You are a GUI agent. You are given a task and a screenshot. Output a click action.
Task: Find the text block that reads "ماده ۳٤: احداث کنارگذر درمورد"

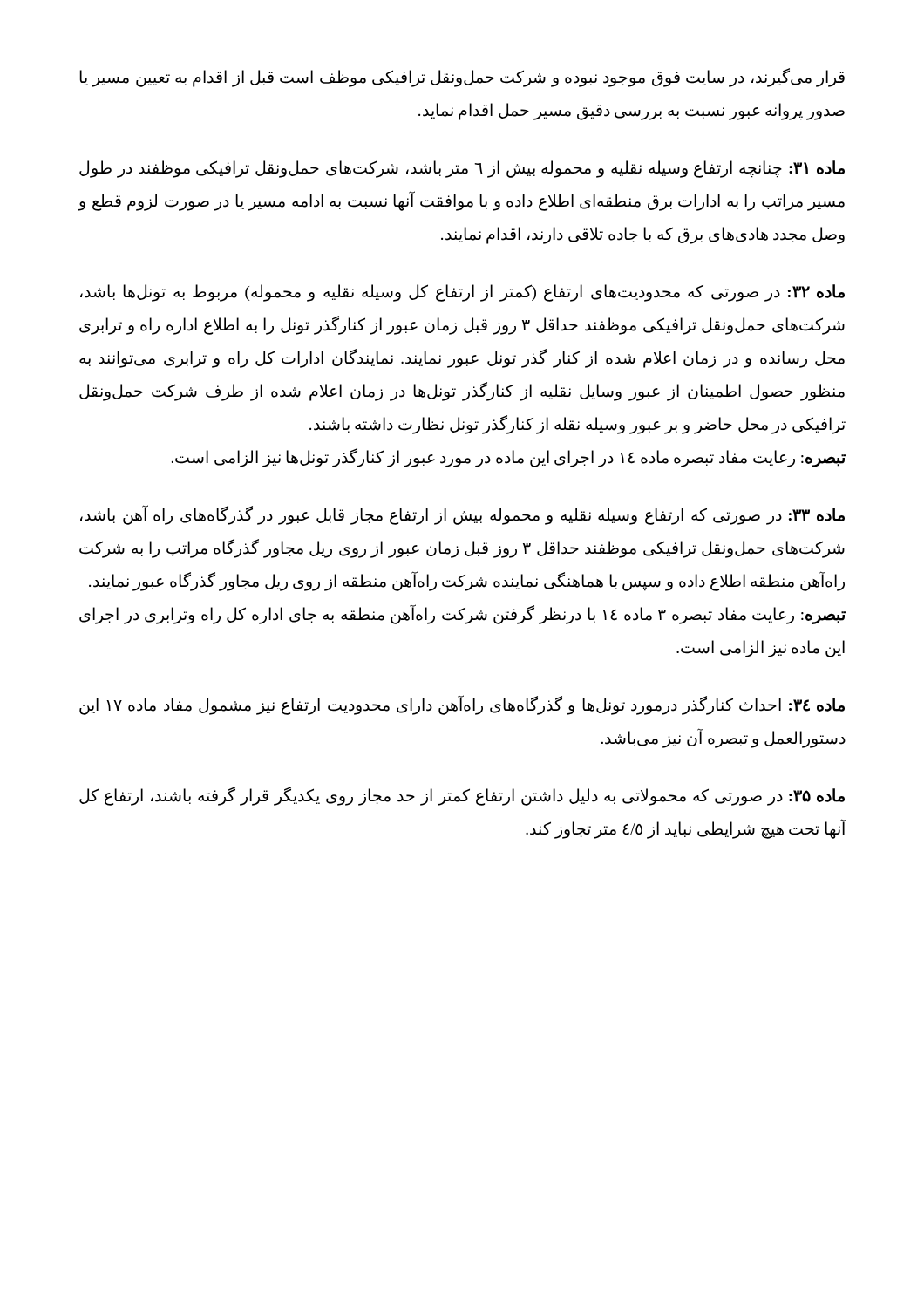(x=462, y=722)
